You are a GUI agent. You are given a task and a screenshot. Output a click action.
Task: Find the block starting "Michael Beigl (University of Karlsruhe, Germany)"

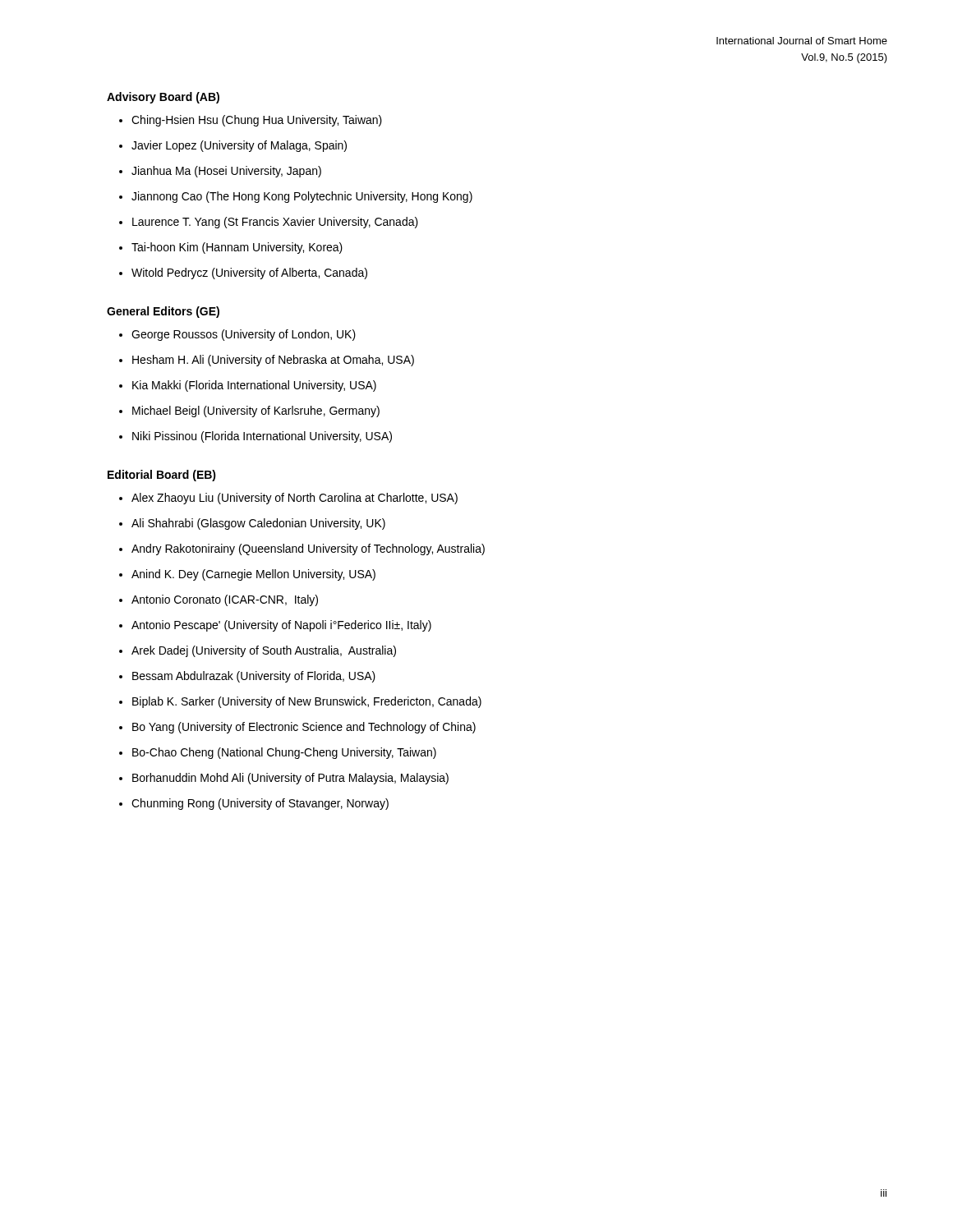(256, 411)
